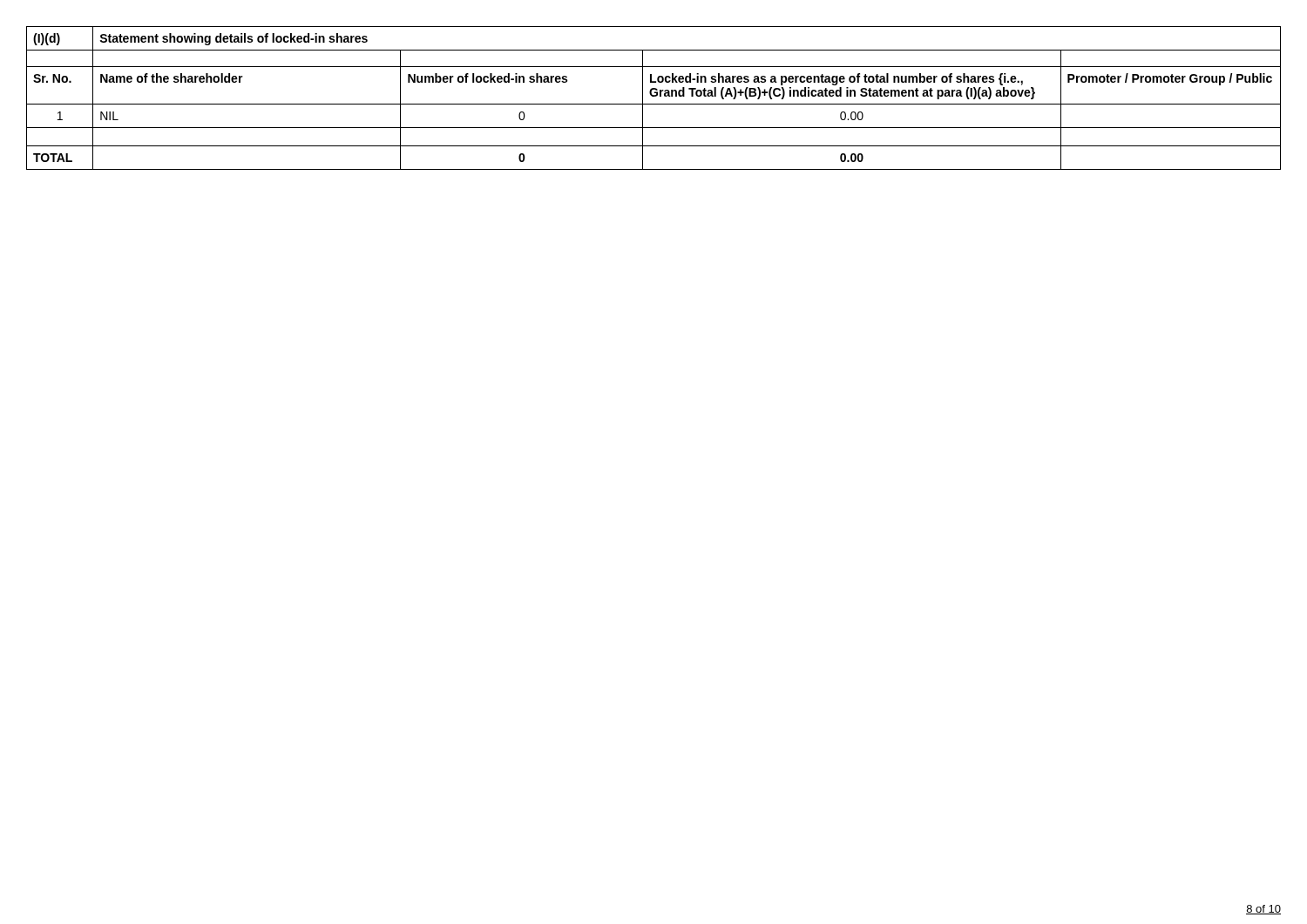Locate the table

pyautogui.click(x=654, y=98)
